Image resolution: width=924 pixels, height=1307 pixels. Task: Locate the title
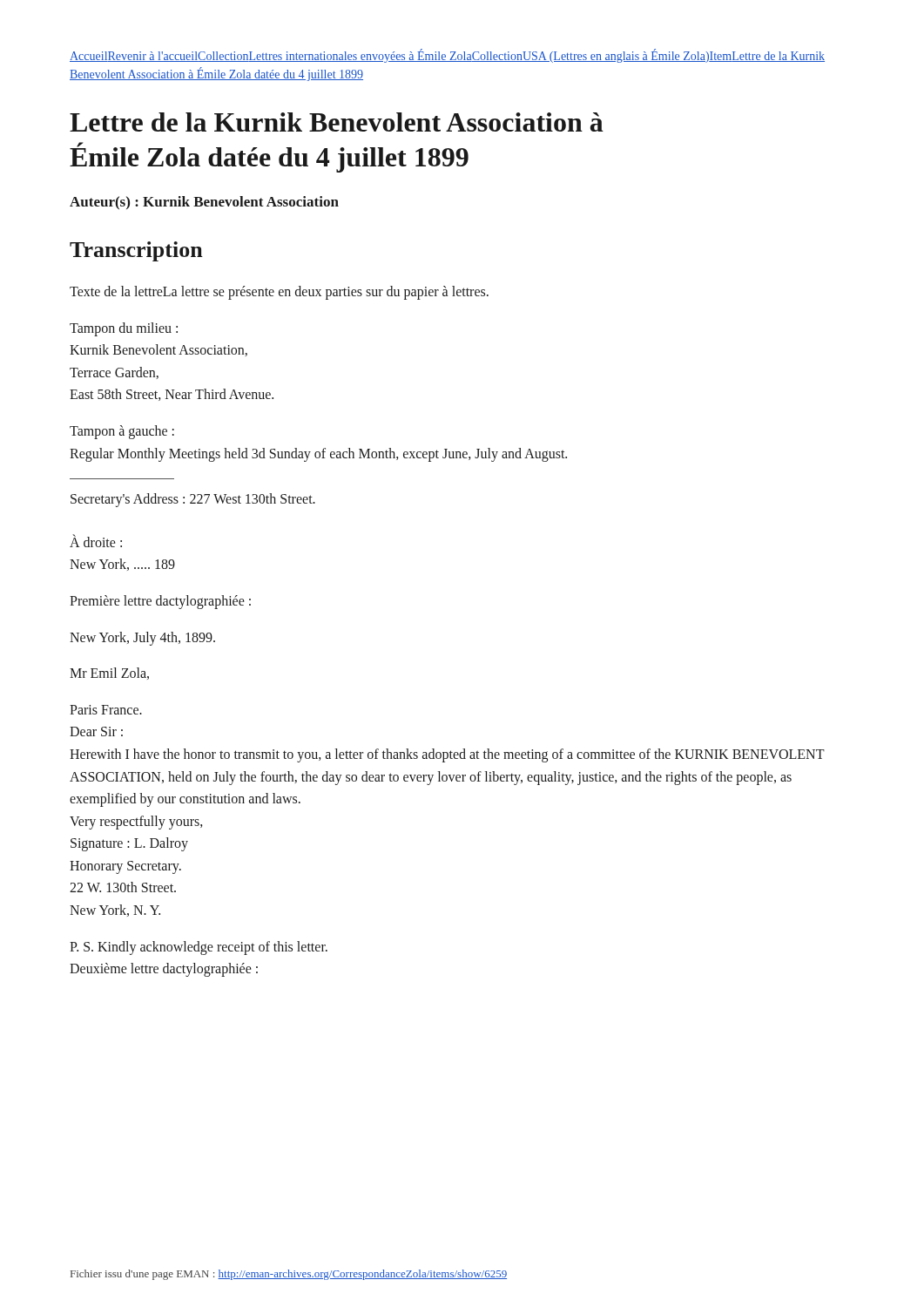click(x=336, y=139)
